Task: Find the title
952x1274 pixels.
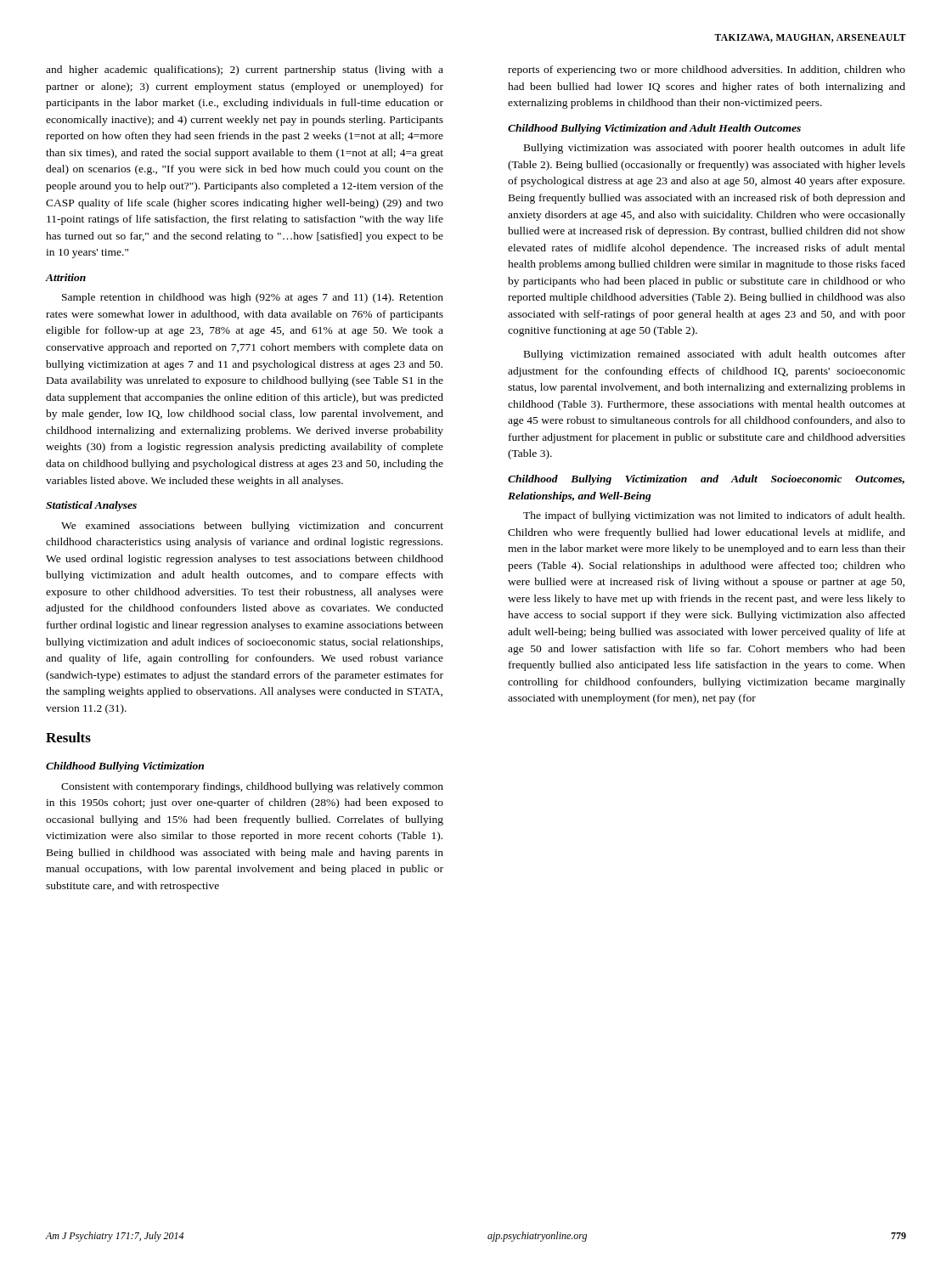Action: 245,739
